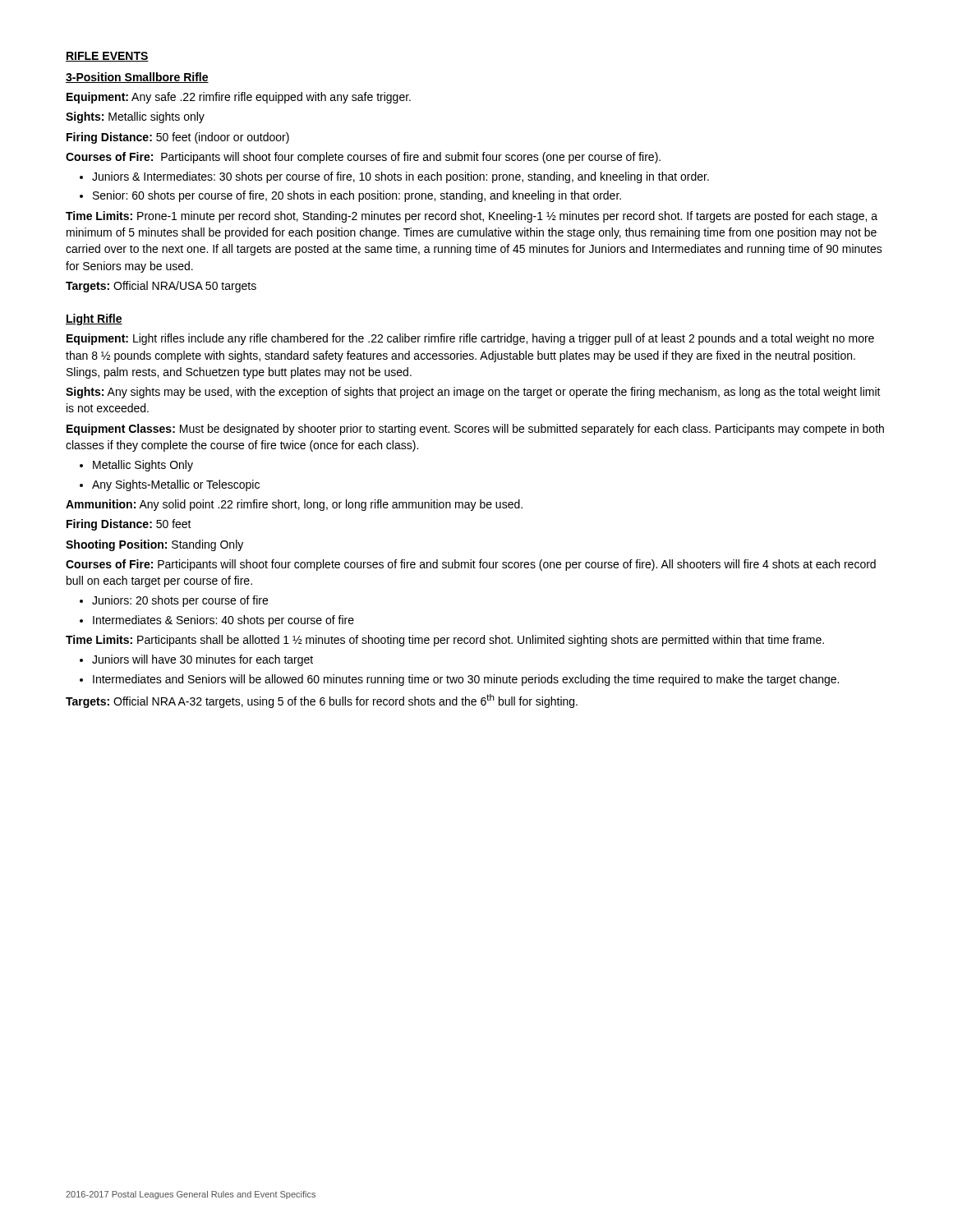Select the text containing "Shooting Position: Standing Only"

coord(155,544)
